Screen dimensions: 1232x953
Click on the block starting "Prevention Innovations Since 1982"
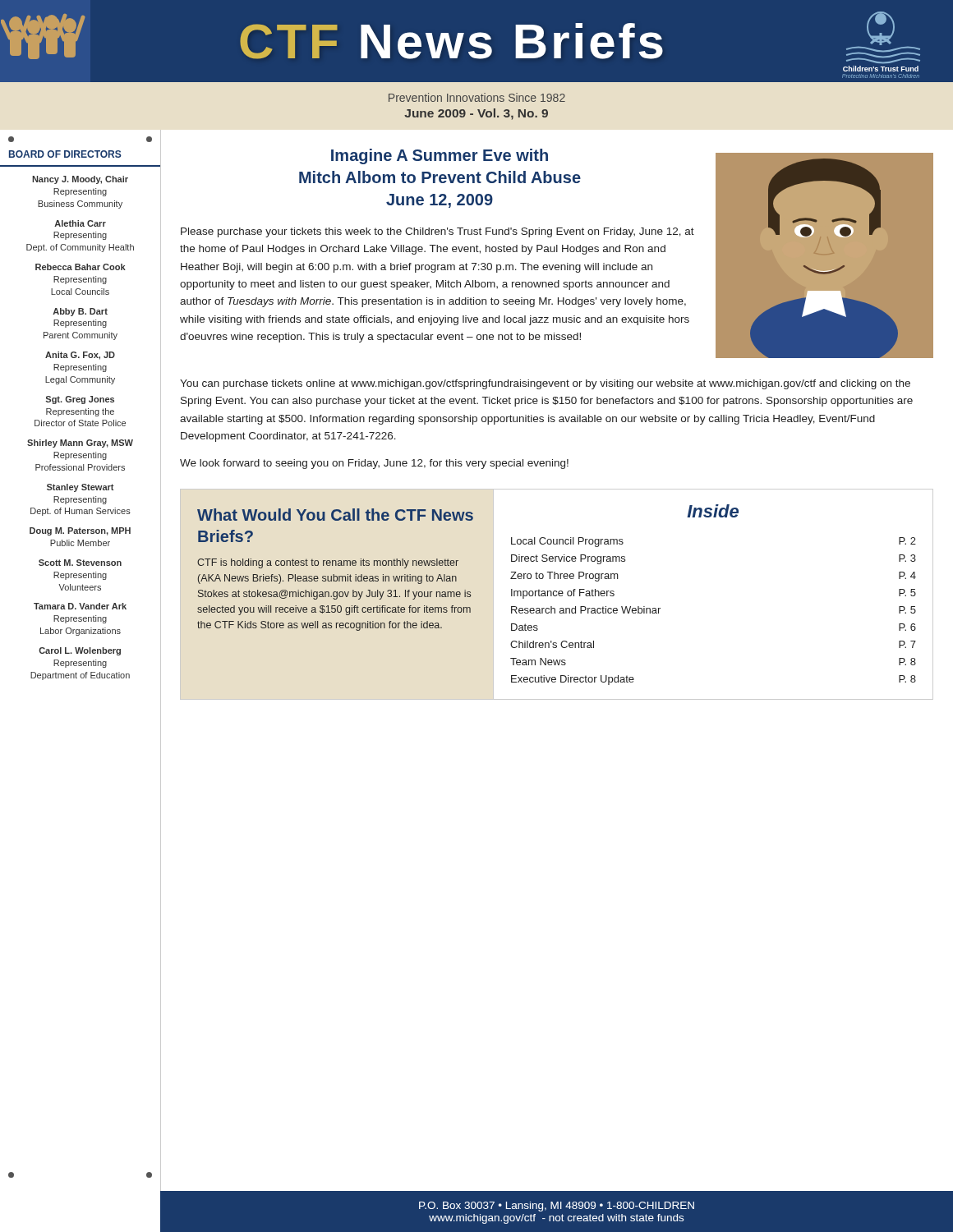click(x=476, y=98)
